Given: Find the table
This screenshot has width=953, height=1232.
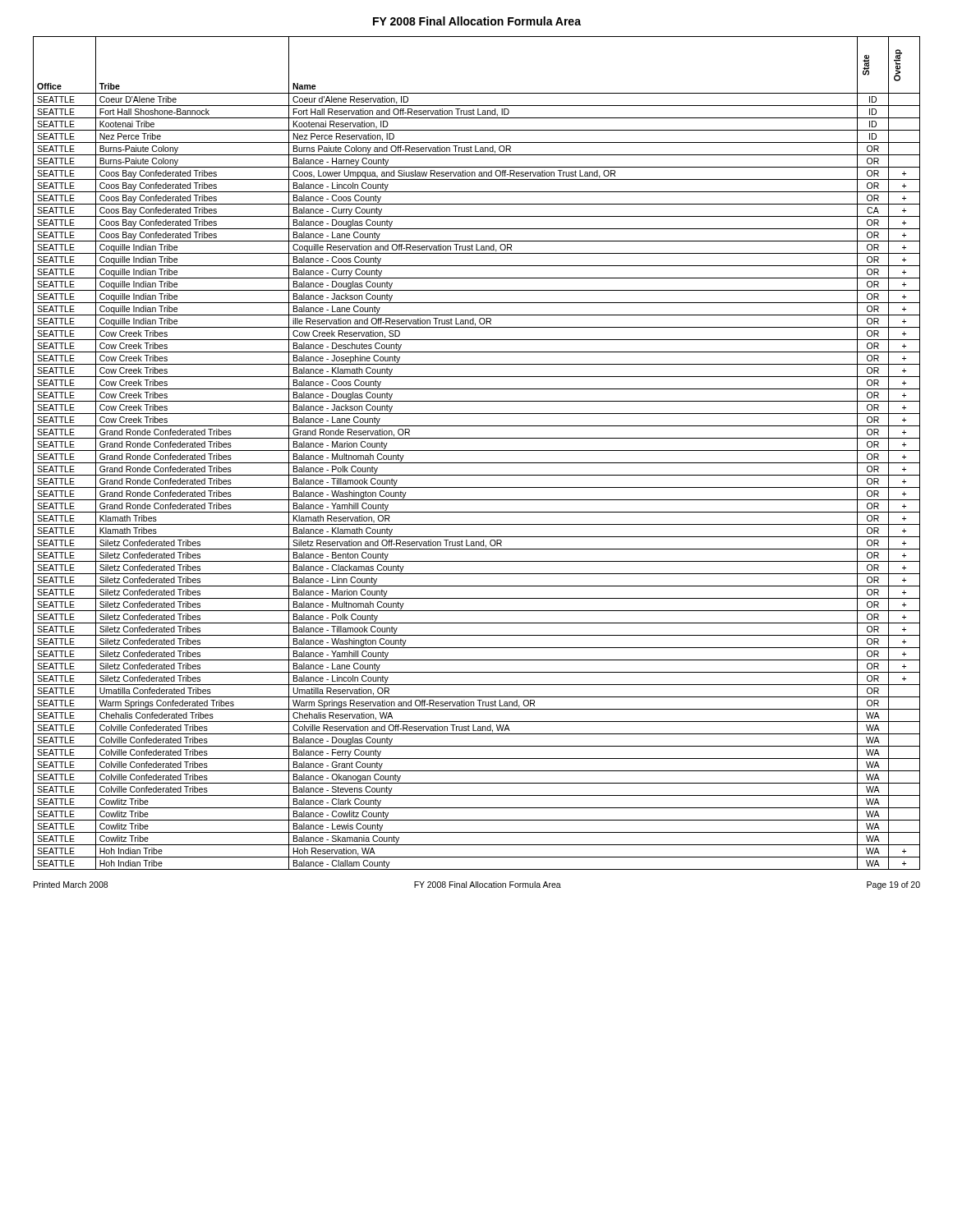Looking at the screenshot, I should [x=476, y=453].
